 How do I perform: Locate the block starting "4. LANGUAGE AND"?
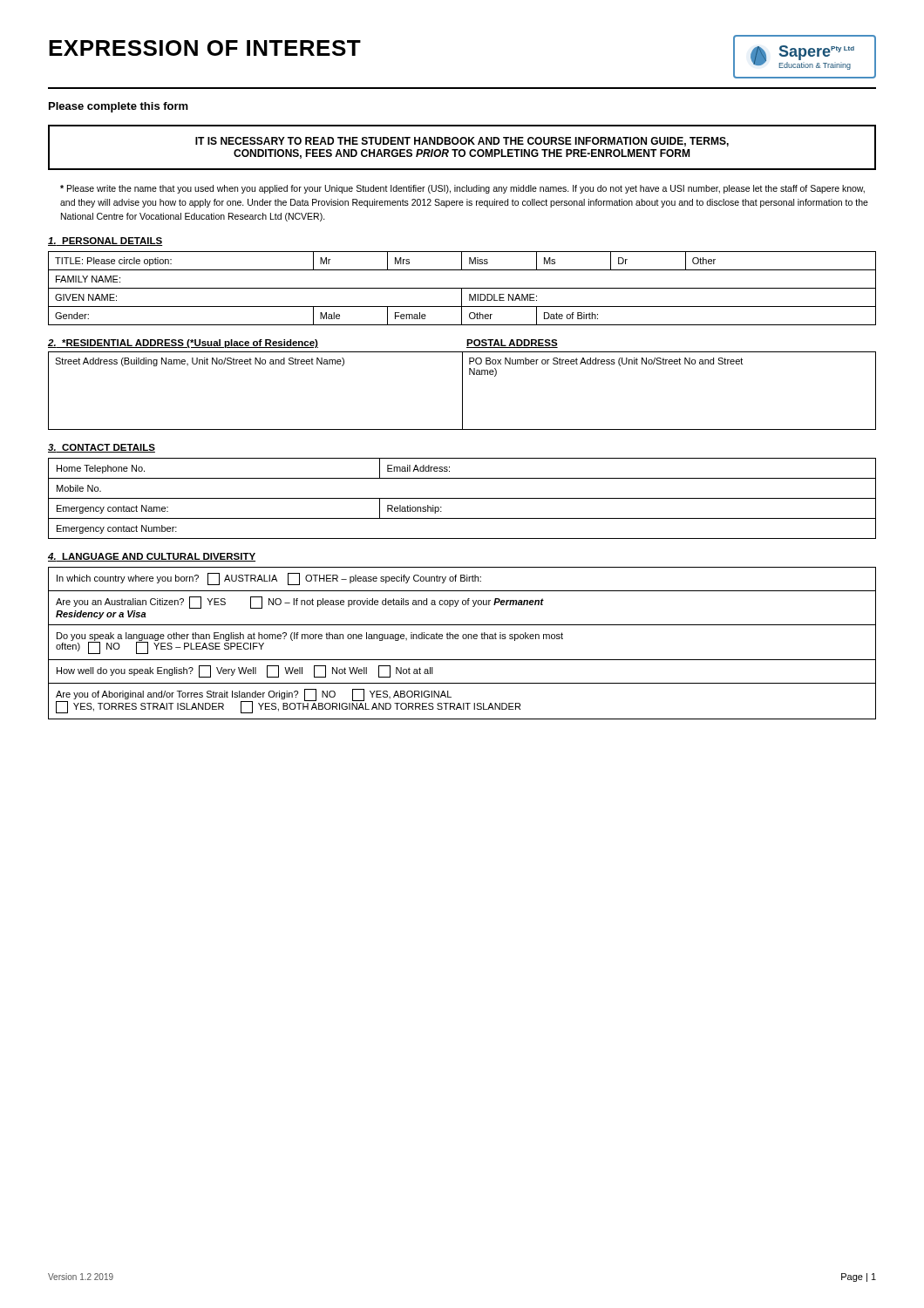pos(462,557)
